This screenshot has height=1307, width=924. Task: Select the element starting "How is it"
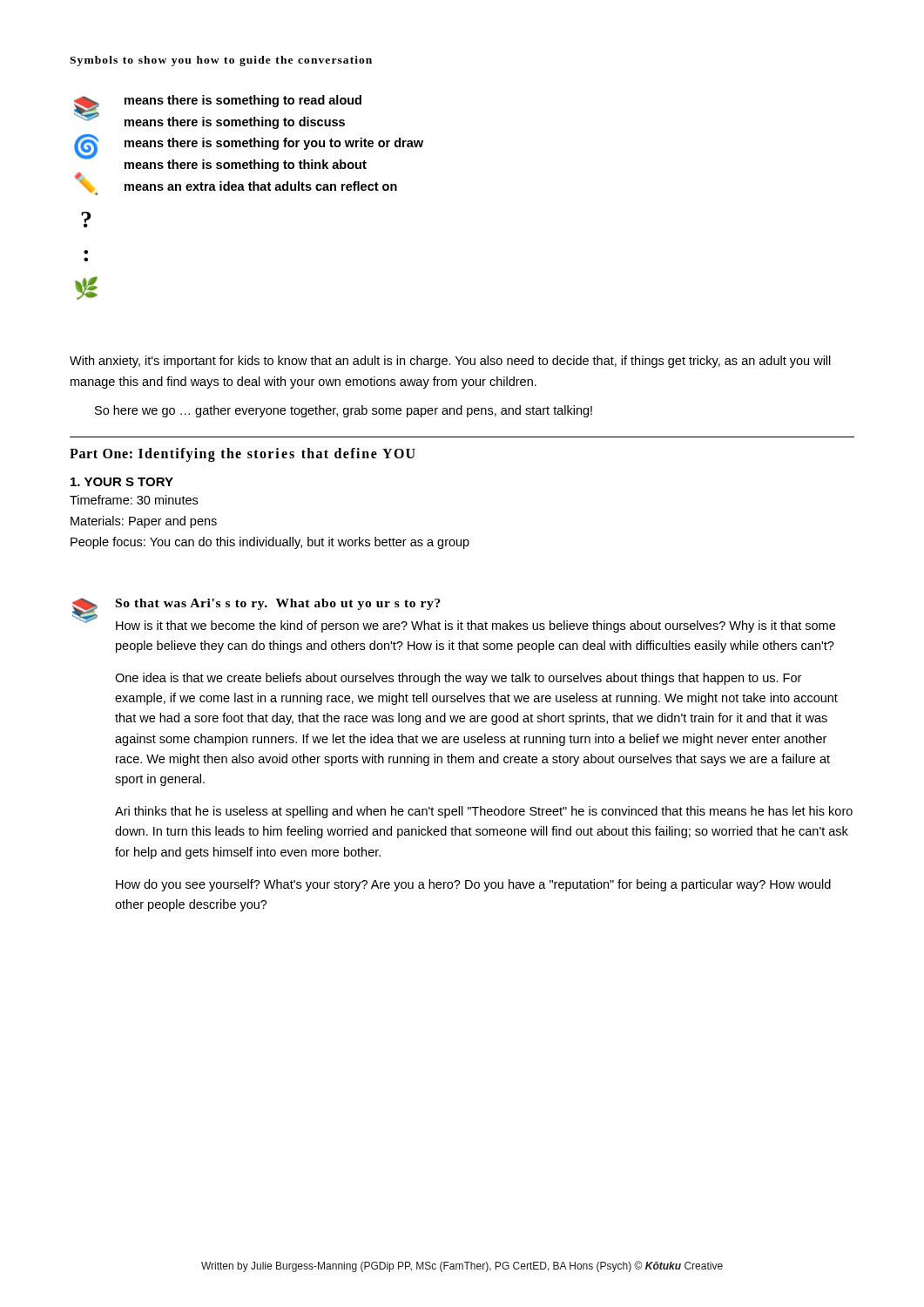tap(475, 635)
